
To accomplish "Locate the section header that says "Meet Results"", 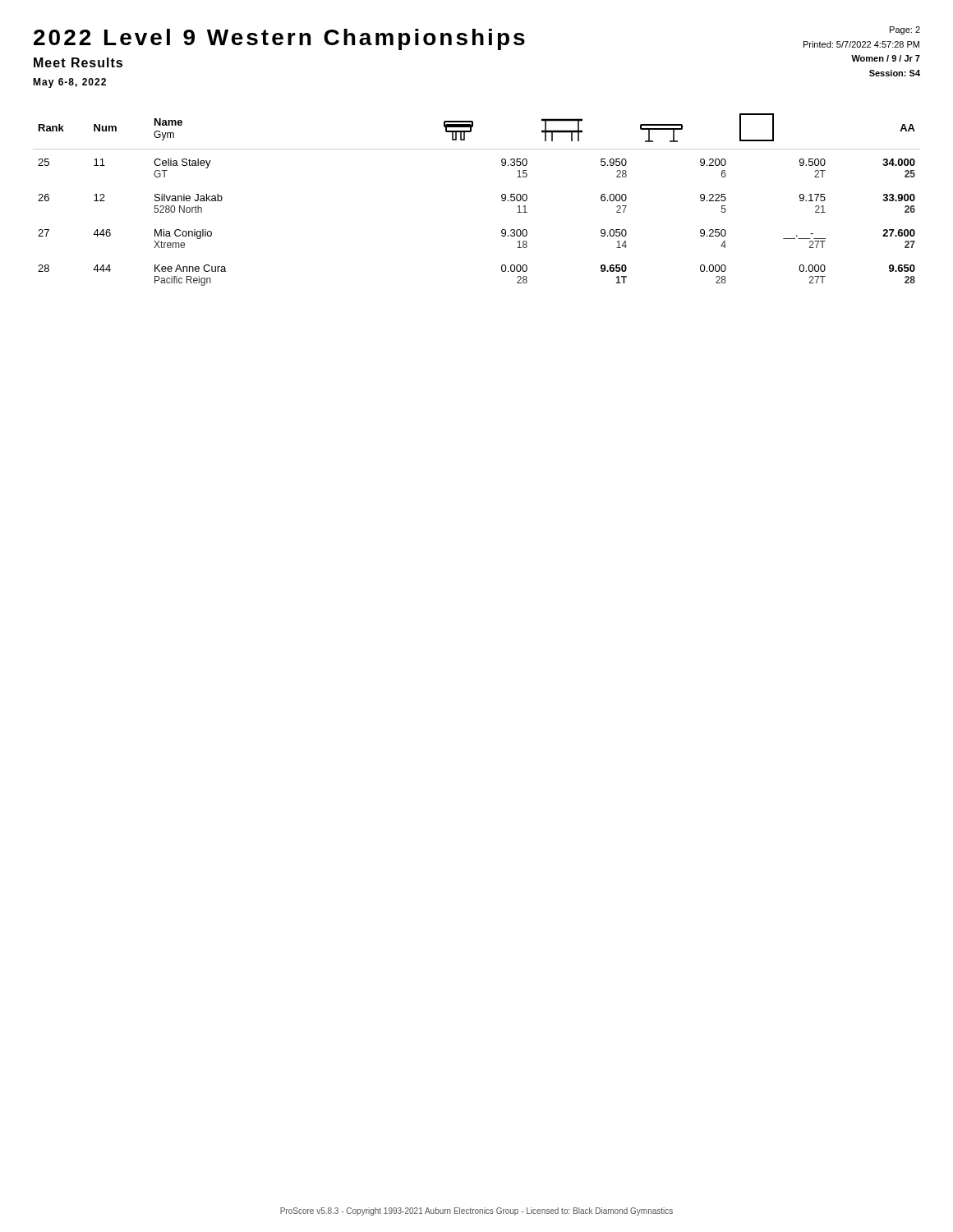I will 78,63.
